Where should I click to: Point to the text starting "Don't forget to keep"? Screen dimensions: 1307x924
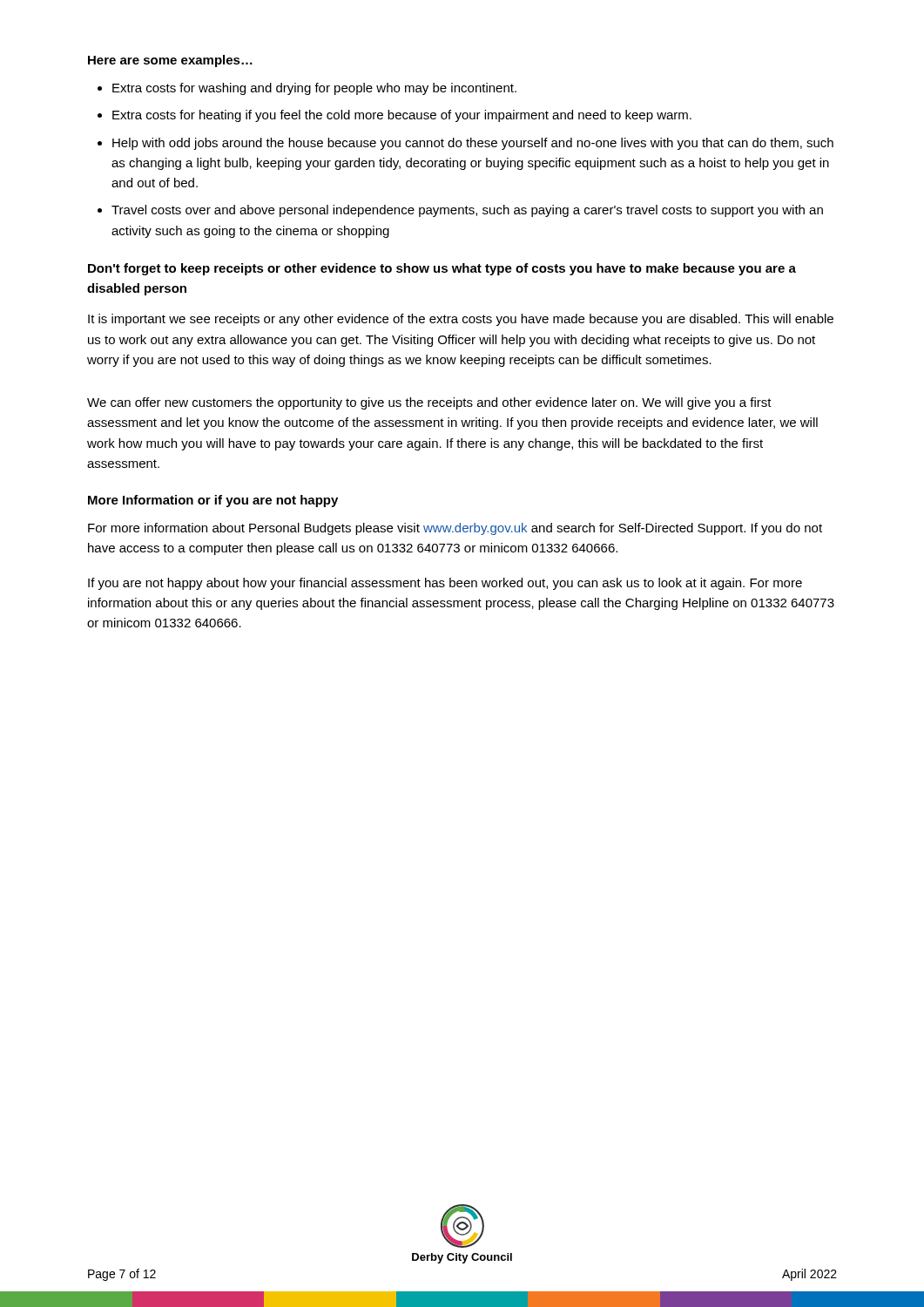pyautogui.click(x=441, y=278)
